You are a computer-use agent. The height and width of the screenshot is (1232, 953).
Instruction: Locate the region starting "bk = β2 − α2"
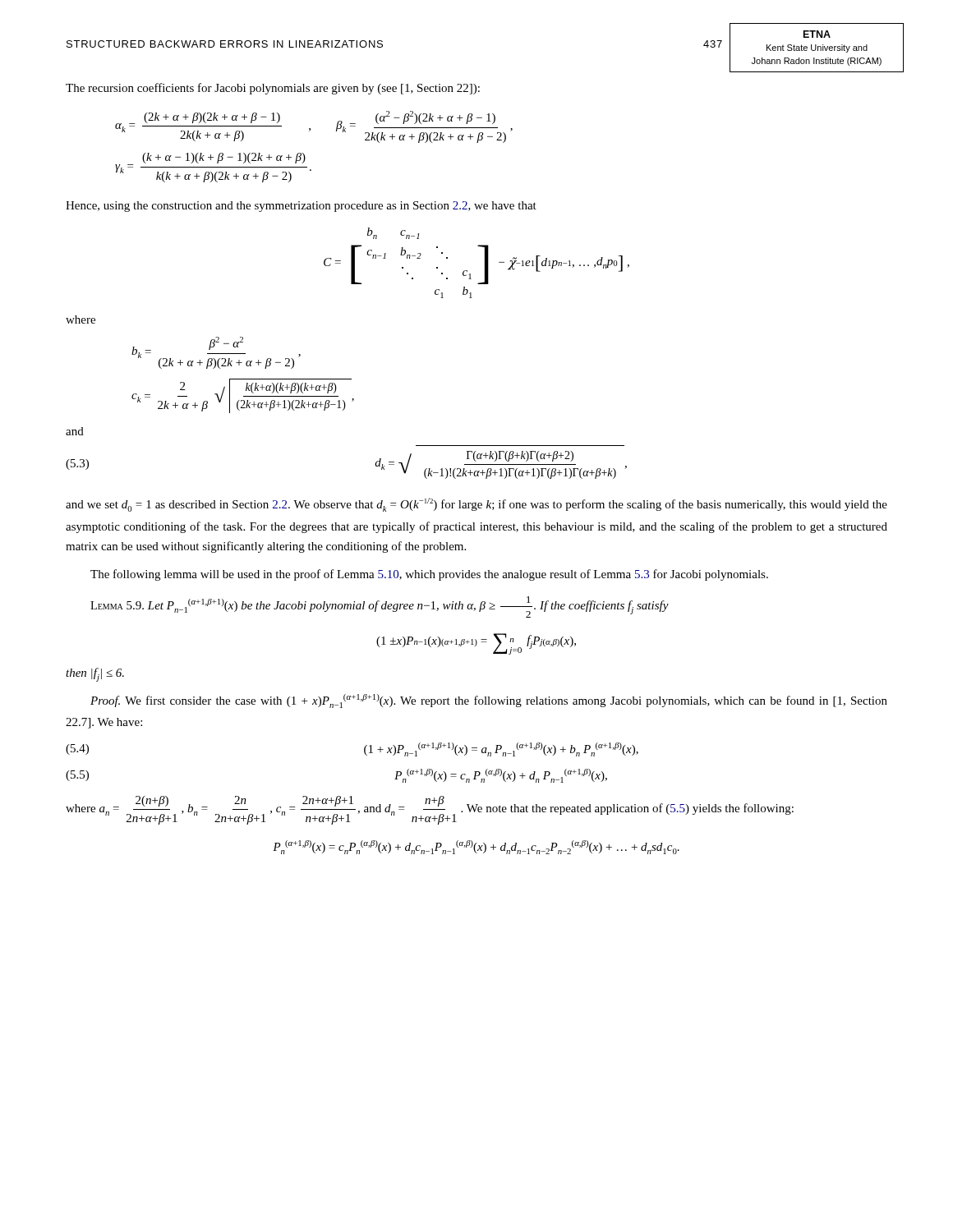pyautogui.click(x=216, y=353)
